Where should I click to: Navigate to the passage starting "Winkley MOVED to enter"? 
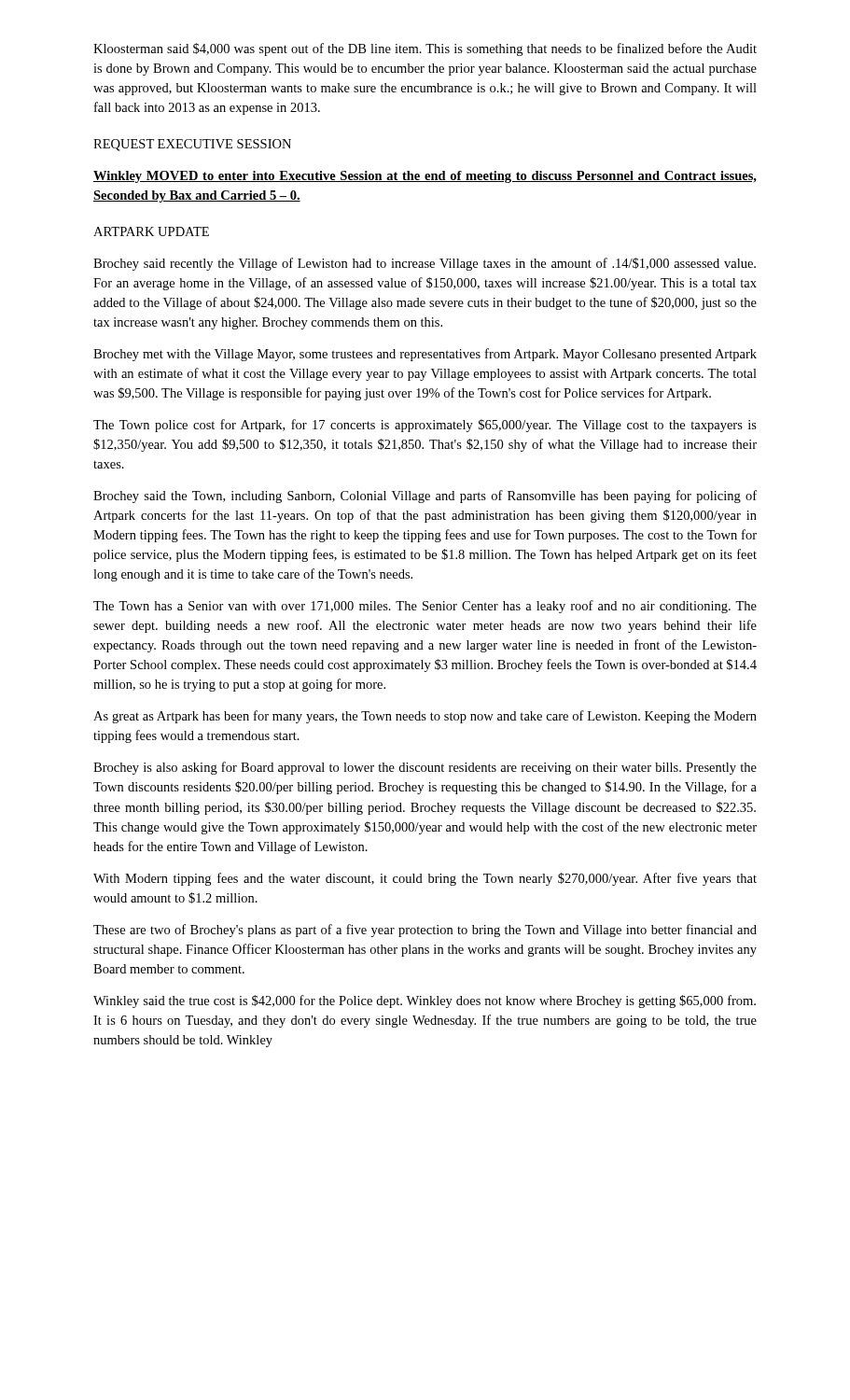[x=425, y=185]
